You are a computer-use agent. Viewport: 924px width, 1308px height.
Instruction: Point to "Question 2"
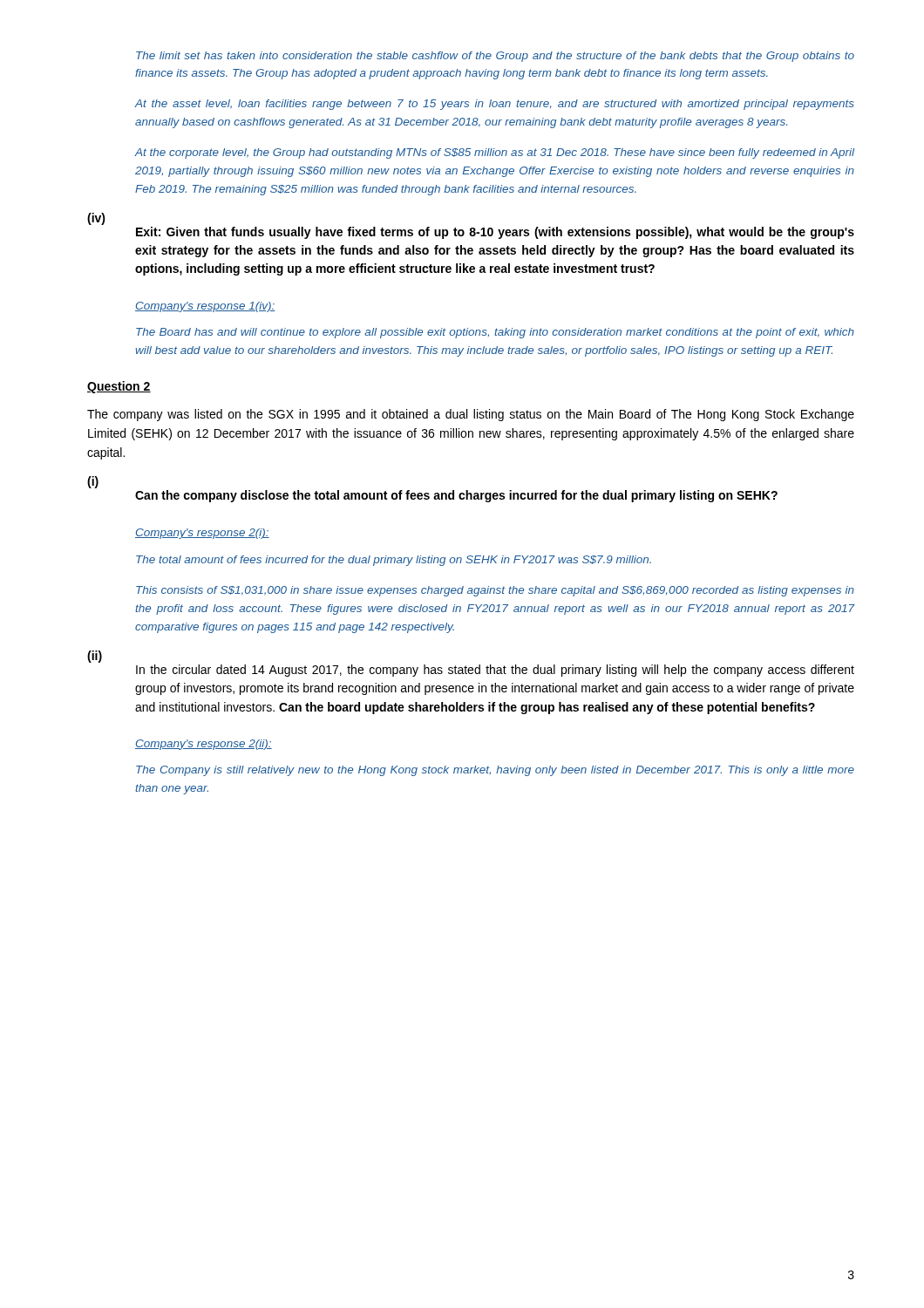tap(119, 387)
